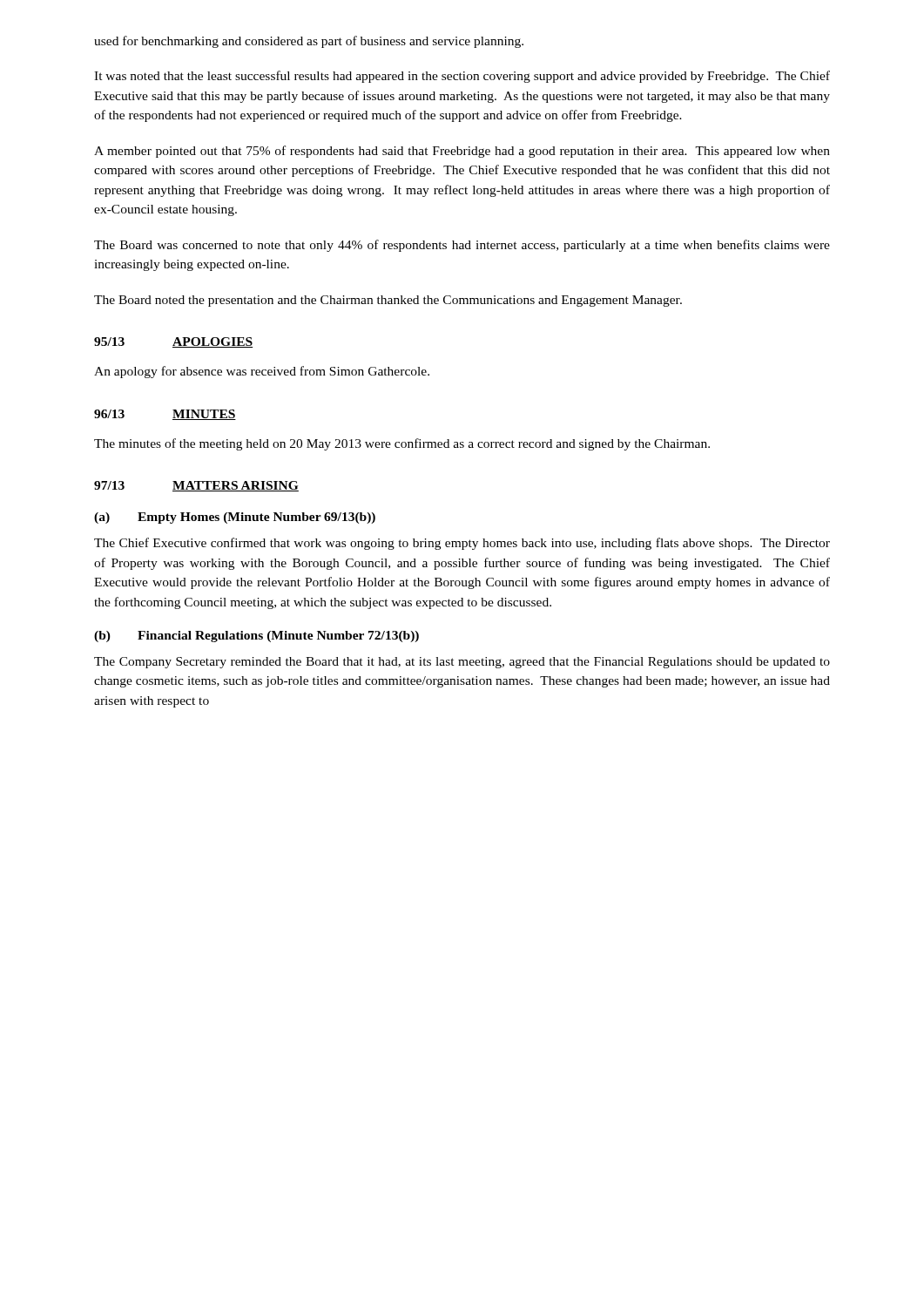Select the section header with the text "97/13 MATTERS ARISING"
924x1307 pixels.
pyautogui.click(x=196, y=485)
